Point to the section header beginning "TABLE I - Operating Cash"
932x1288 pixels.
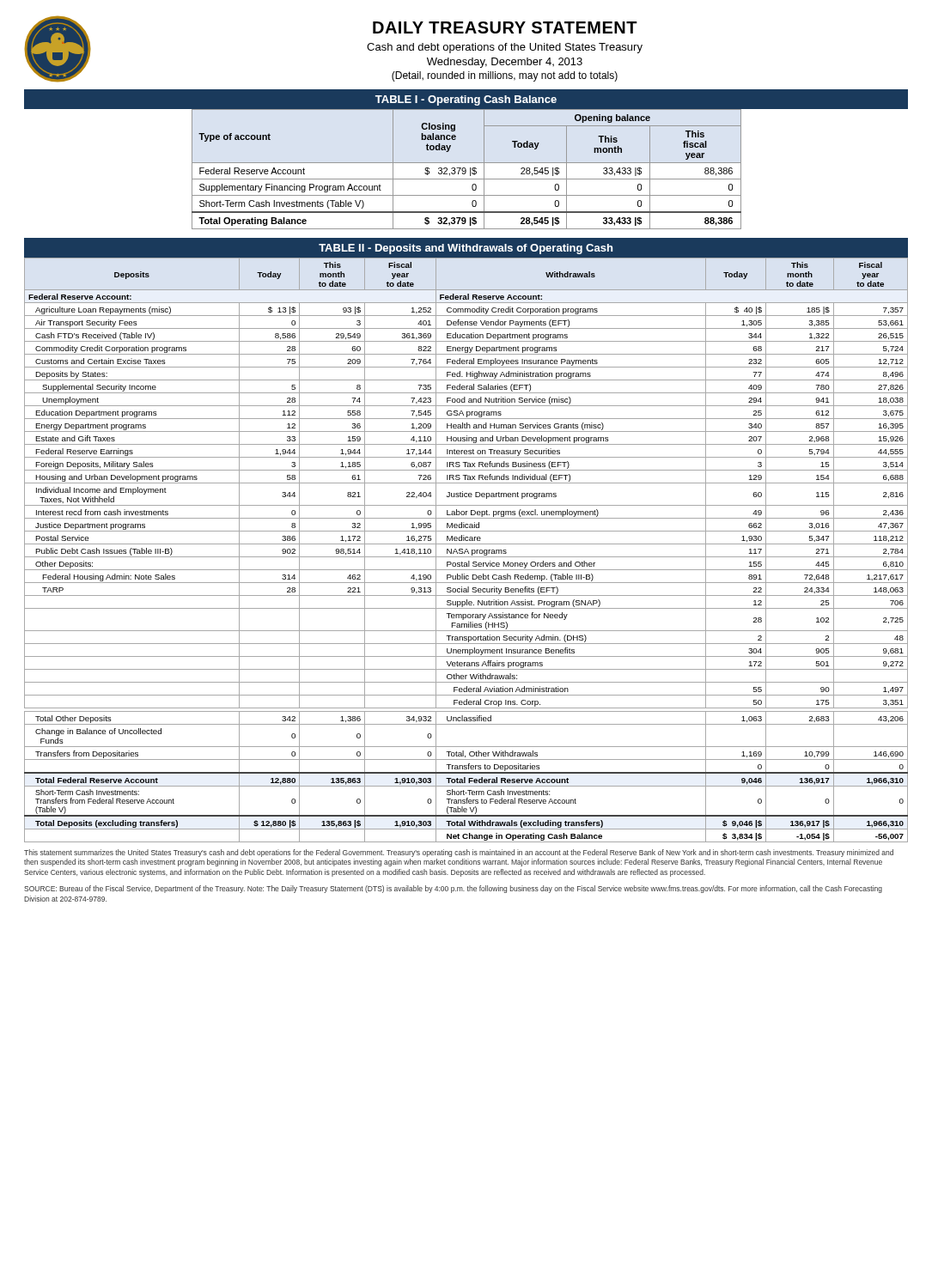tap(466, 99)
